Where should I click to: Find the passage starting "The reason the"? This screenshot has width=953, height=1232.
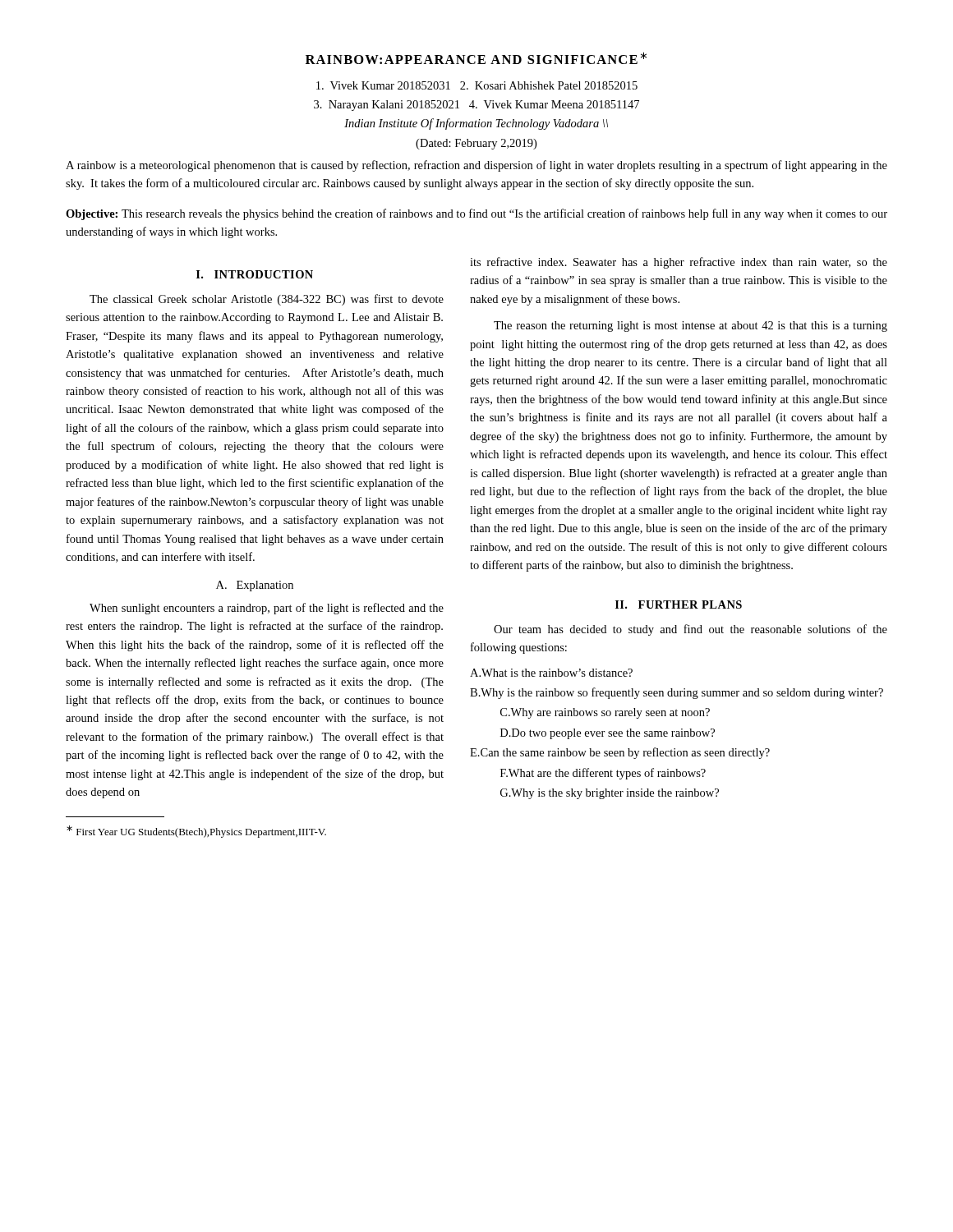(679, 445)
